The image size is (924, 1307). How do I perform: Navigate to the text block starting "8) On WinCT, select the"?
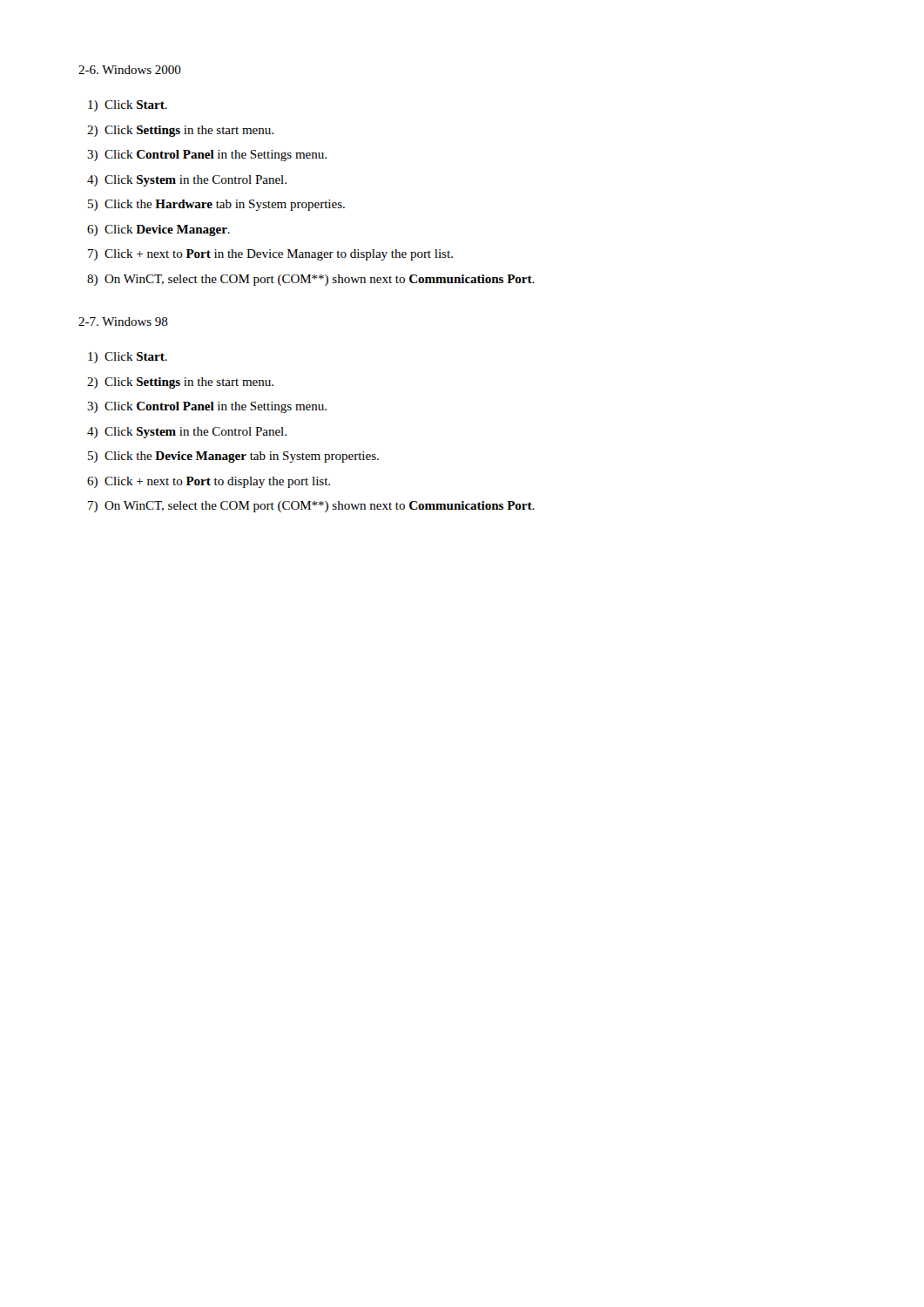pos(311,278)
